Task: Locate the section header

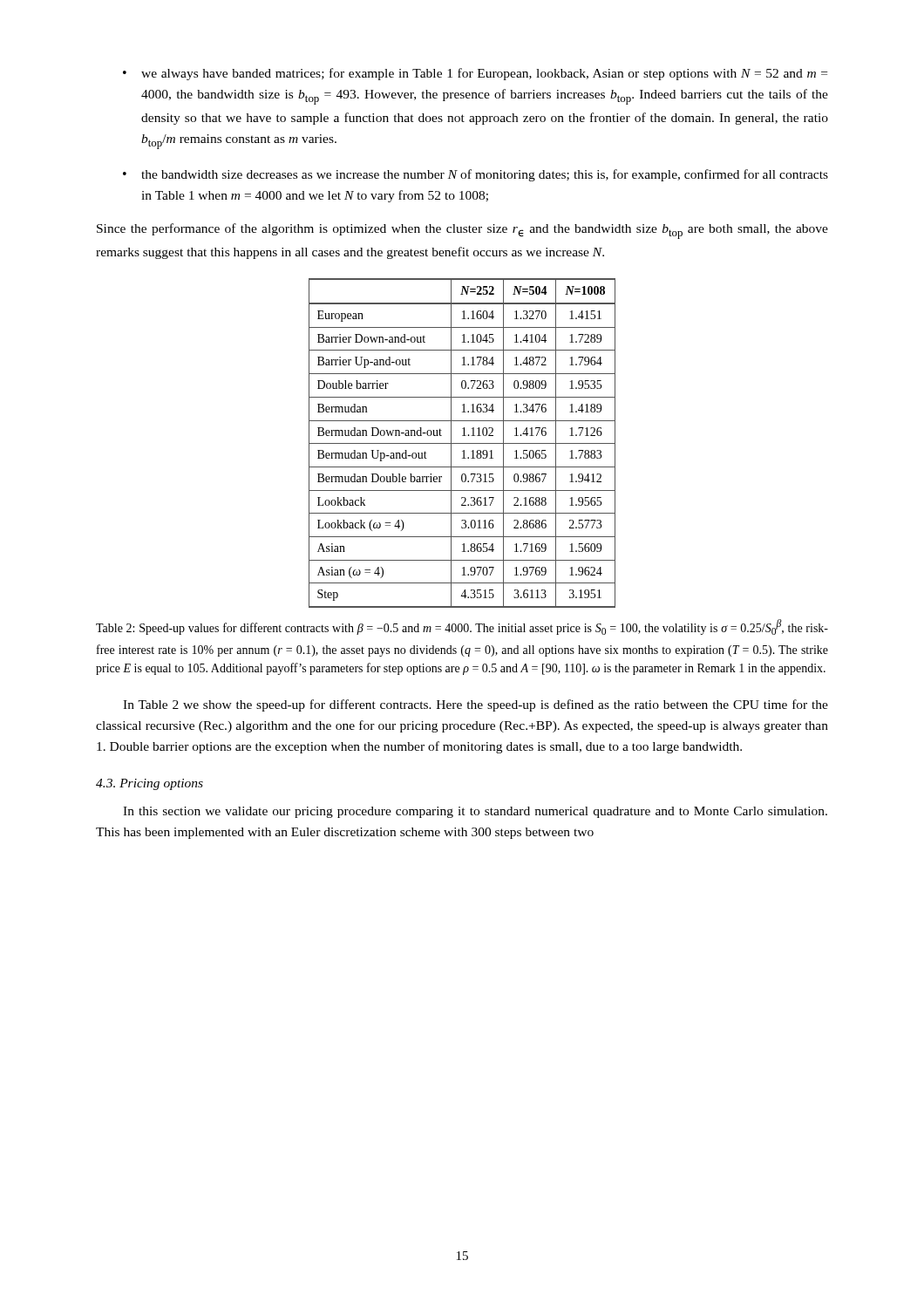Action: click(150, 783)
